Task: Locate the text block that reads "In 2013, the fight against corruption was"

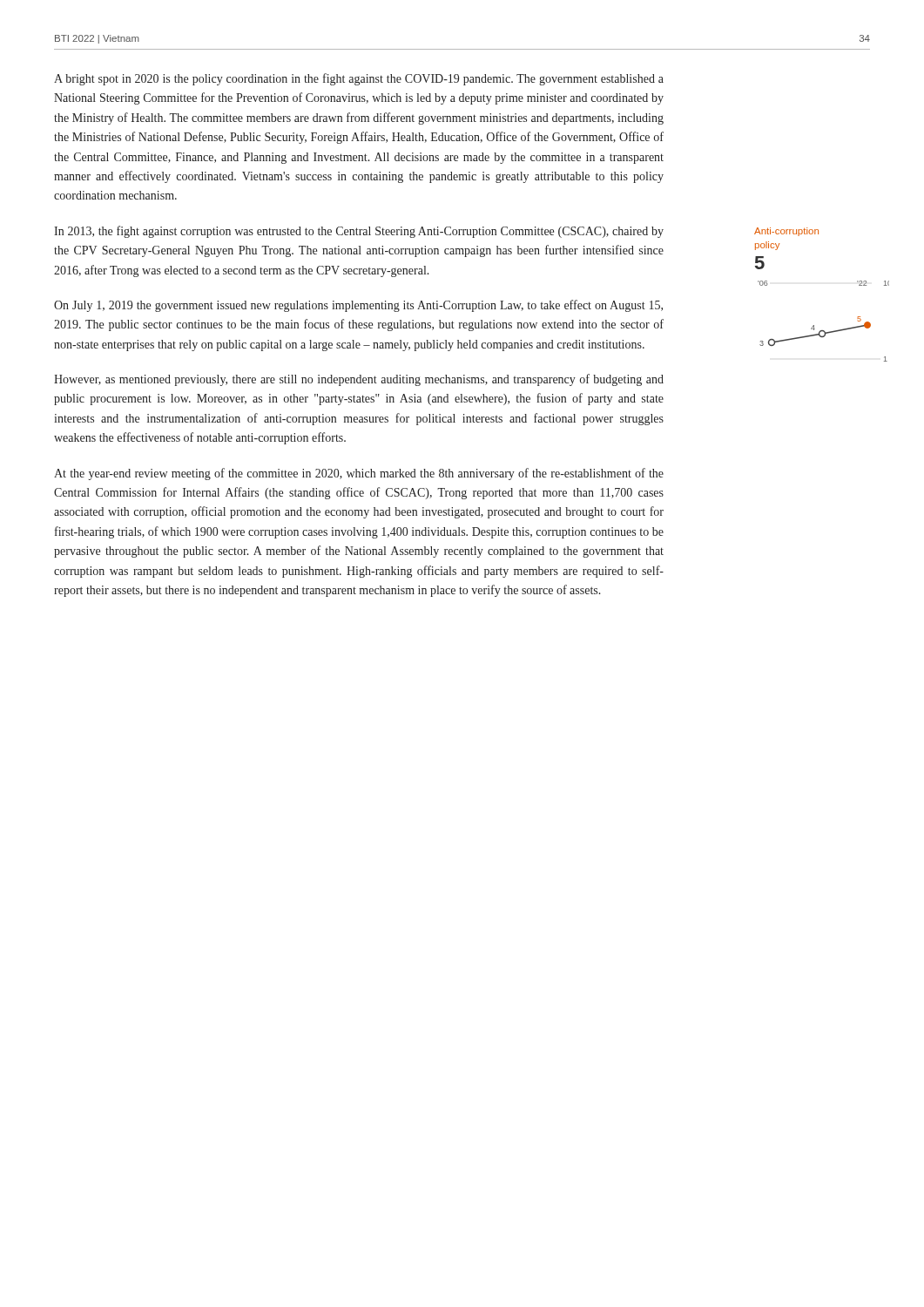Action: [x=359, y=251]
